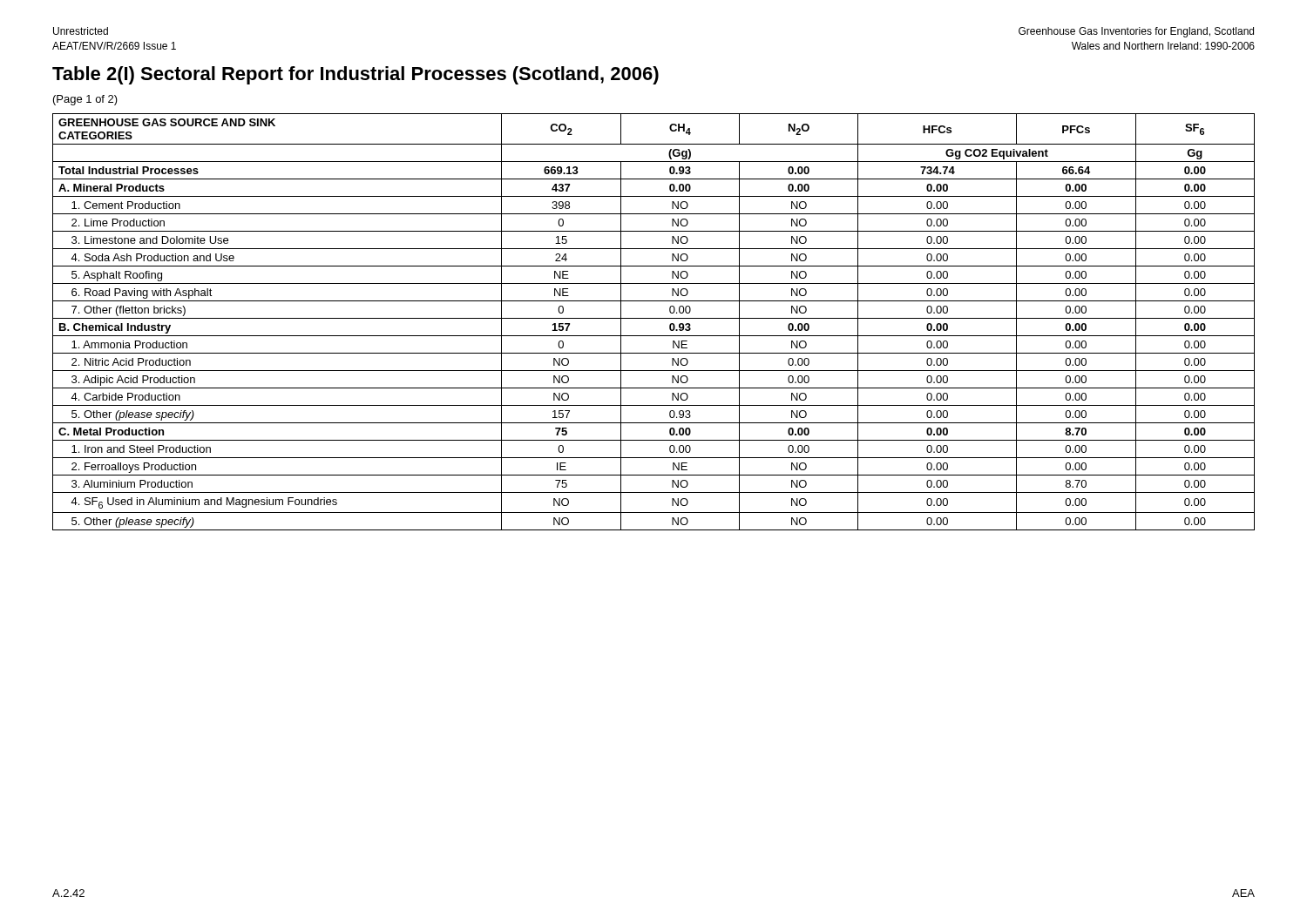
Task: Locate the title containing "Table 2(I) Sectoral Report for"
Action: (356, 74)
